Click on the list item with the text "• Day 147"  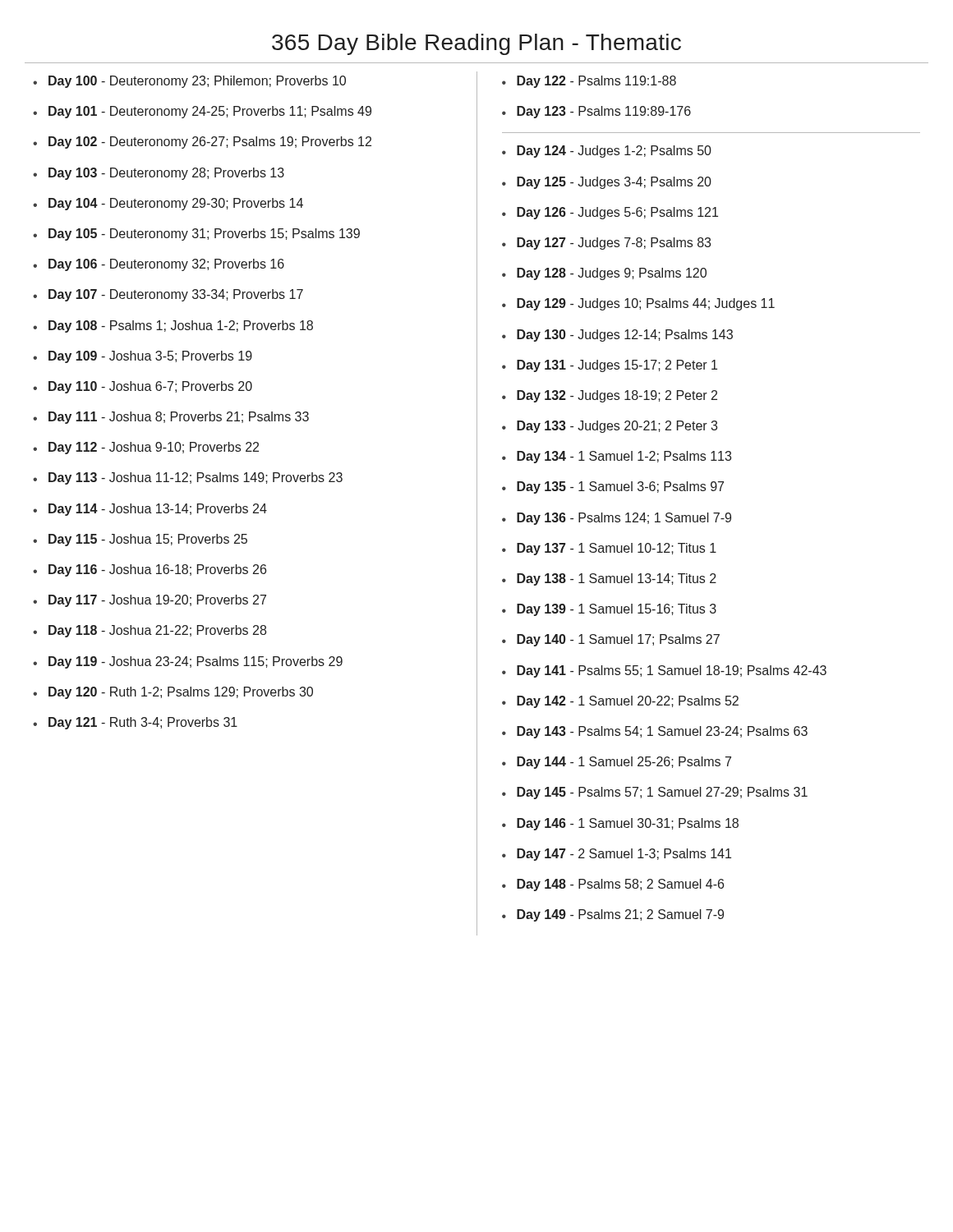pyautogui.click(x=711, y=854)
